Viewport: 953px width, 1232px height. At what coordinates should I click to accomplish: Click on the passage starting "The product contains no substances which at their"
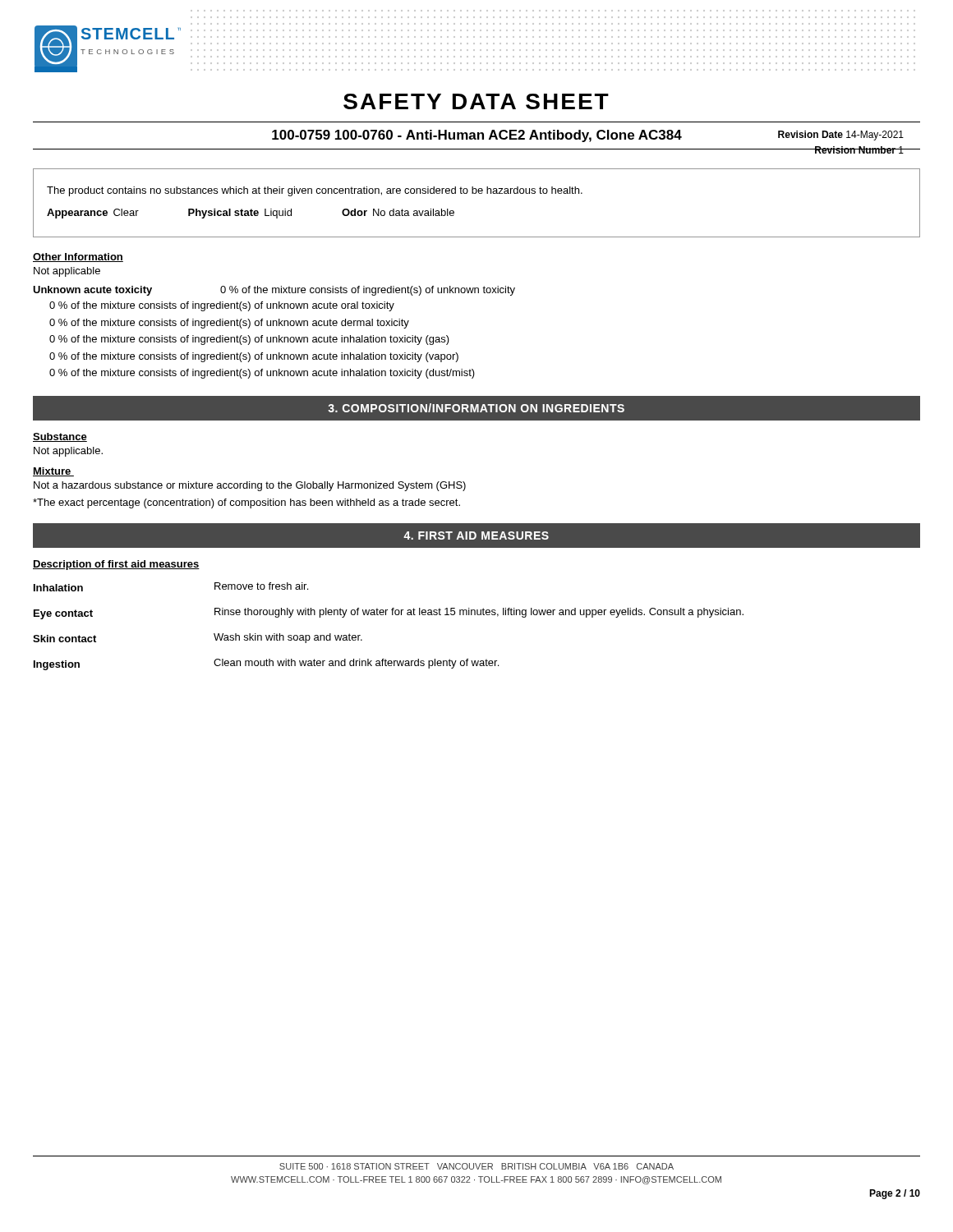(x=476, y=201)
